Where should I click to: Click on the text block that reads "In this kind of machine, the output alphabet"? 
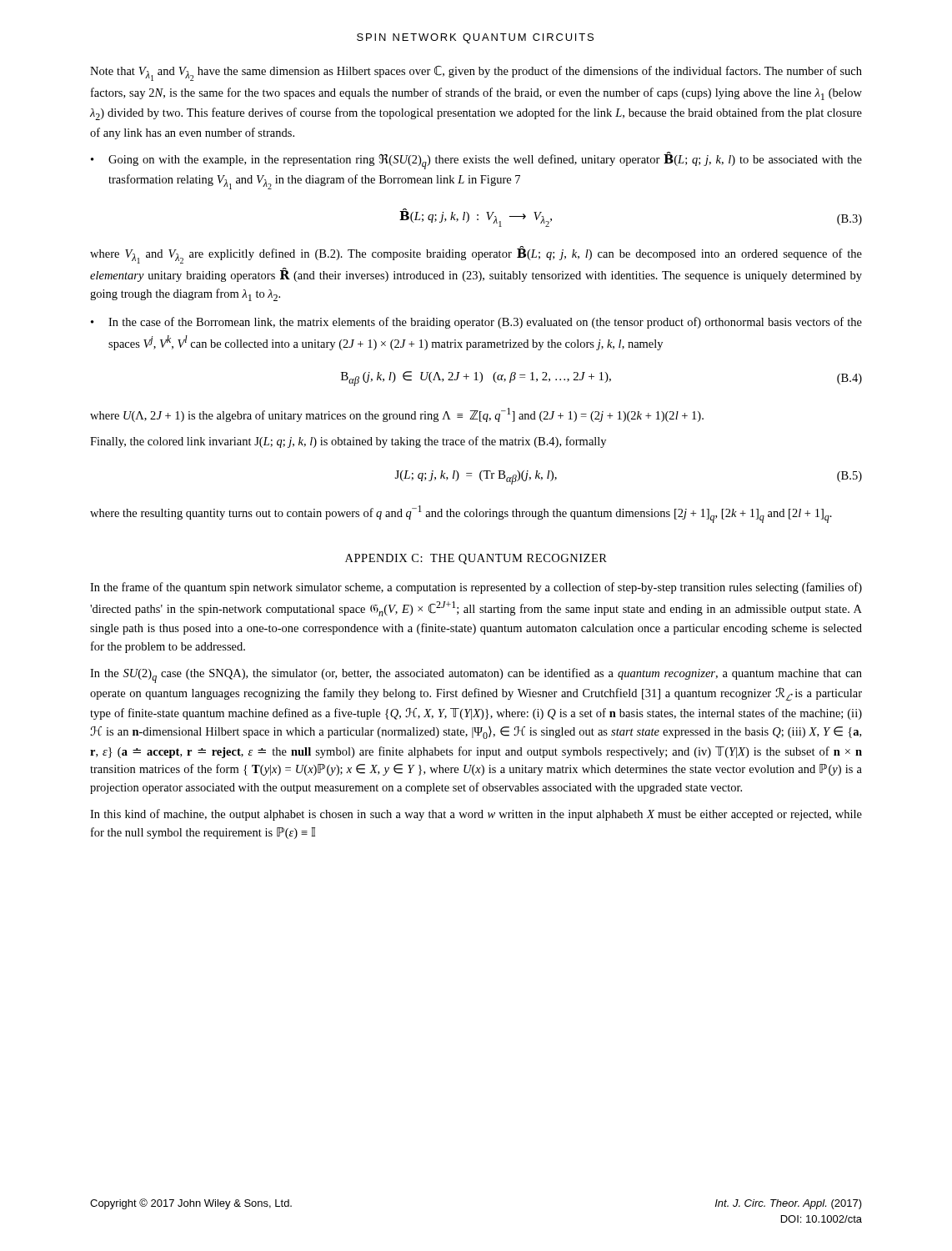pyautogui.click(x=476, y=823)
